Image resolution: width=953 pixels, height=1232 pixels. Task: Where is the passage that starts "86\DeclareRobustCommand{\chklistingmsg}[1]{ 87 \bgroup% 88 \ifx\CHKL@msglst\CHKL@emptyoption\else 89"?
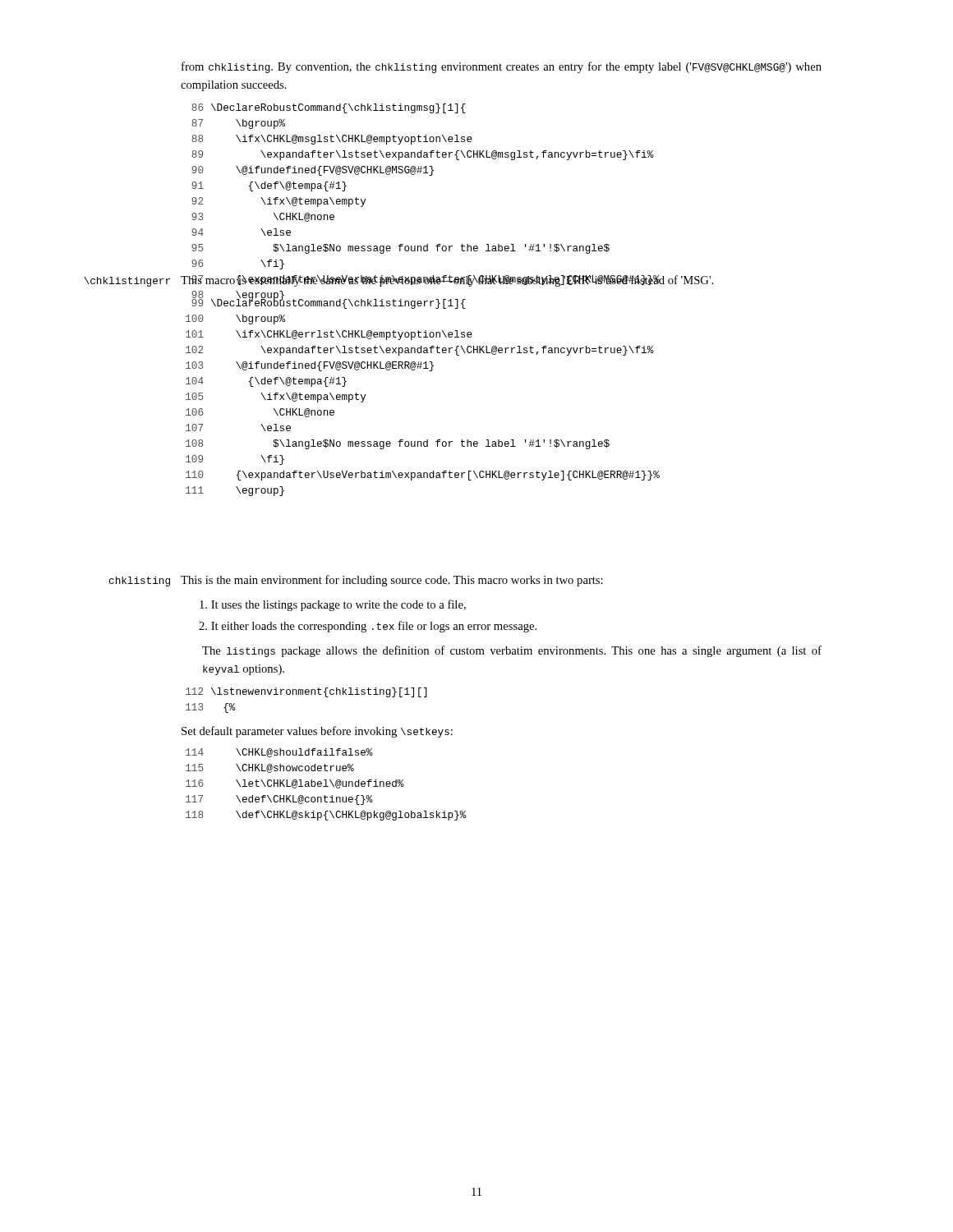(x=329, y=108)
